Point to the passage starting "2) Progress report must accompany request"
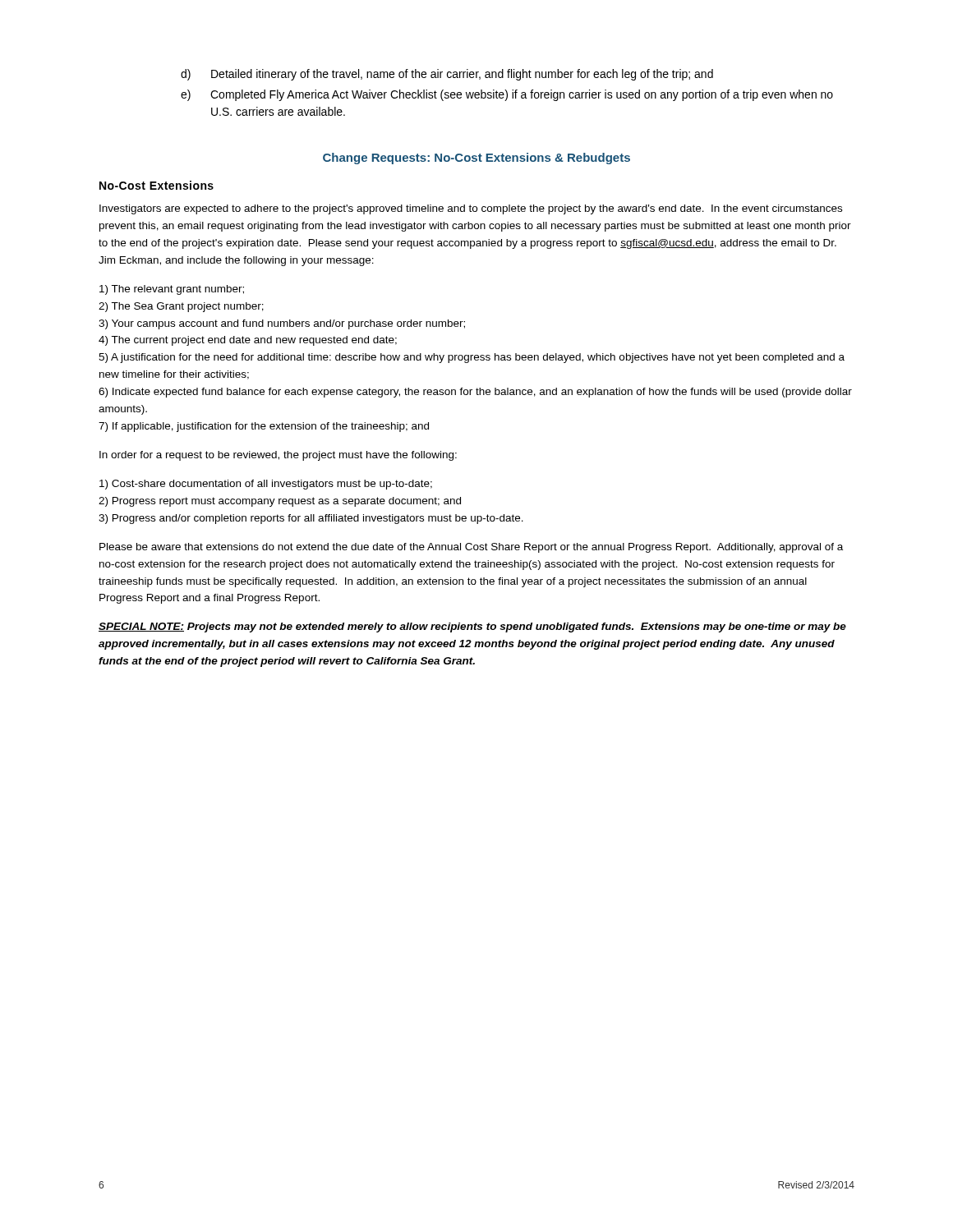 (280, 500)
